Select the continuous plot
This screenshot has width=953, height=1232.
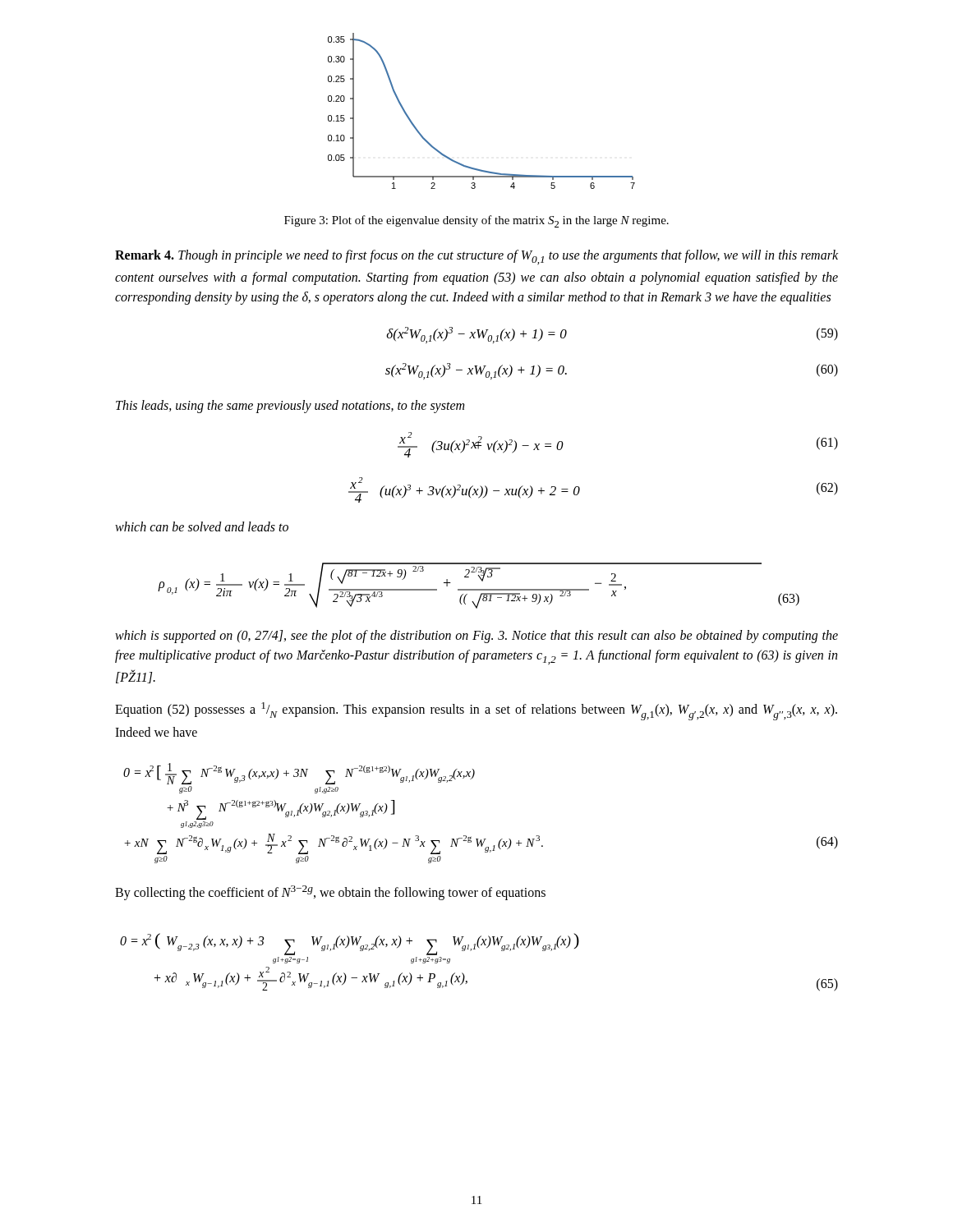[476, 117]
